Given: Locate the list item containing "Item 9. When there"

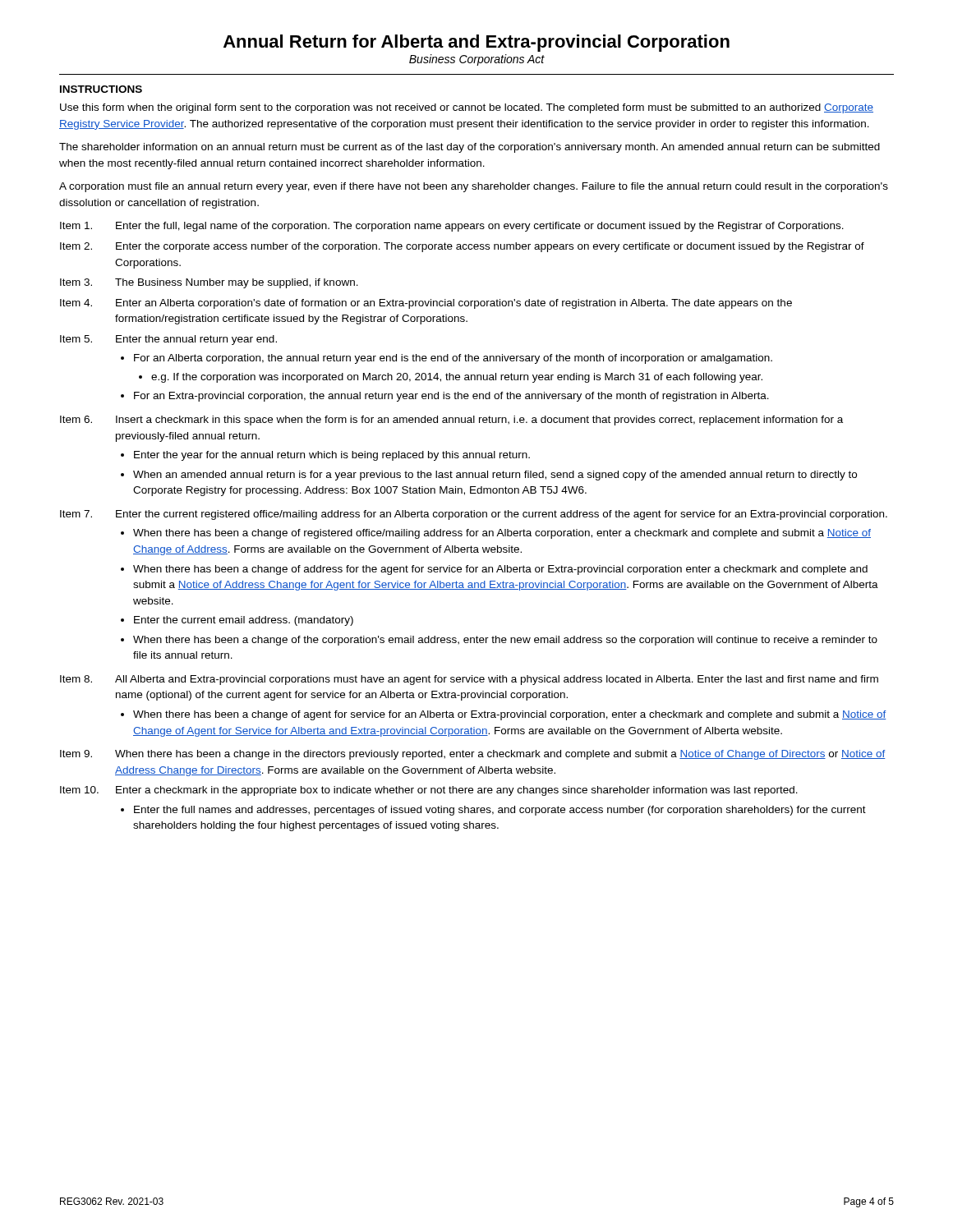Looking at the screenshot, I should (476, 762).
